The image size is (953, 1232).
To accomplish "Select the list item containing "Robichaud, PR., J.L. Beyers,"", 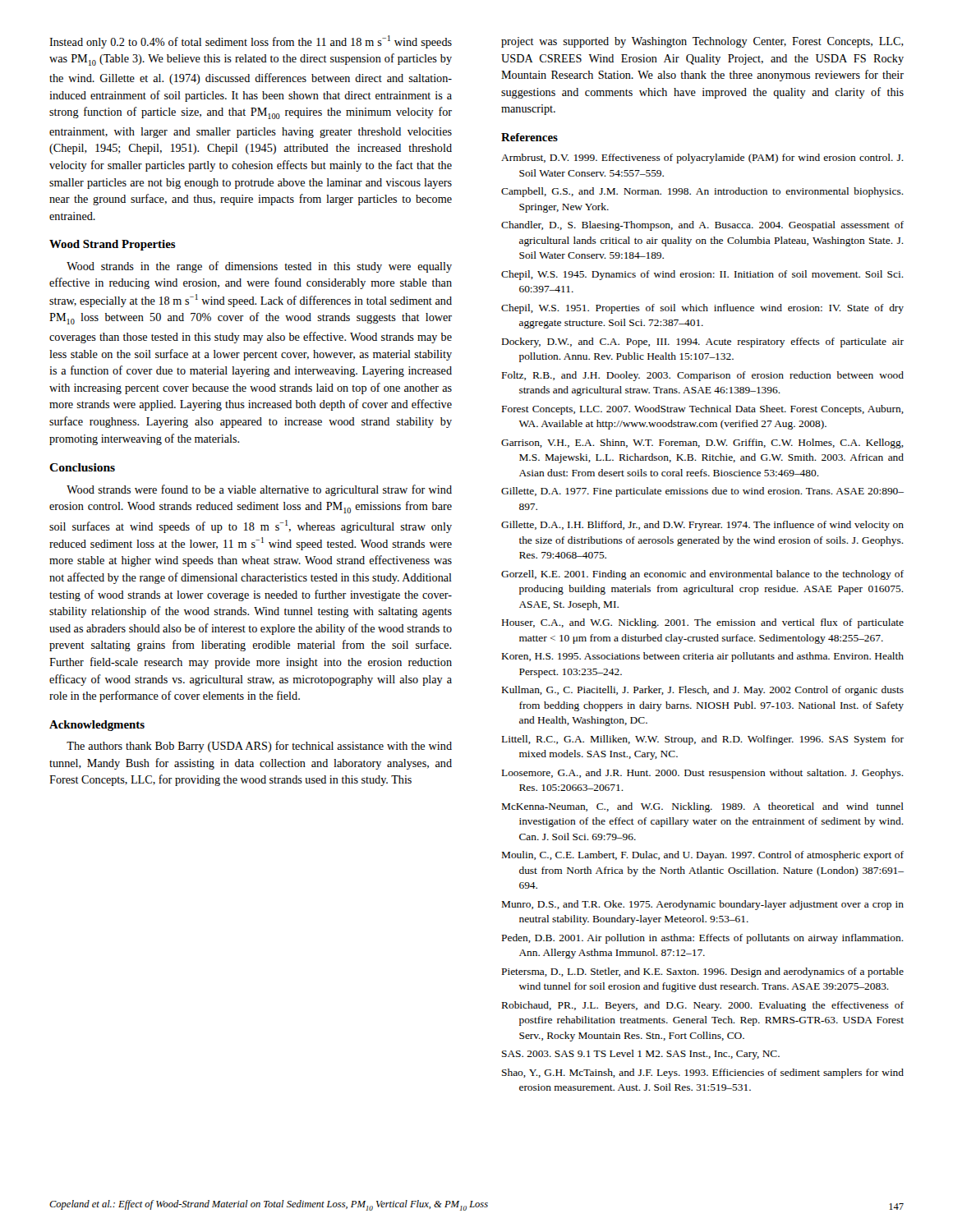I will coord(702,1020).
